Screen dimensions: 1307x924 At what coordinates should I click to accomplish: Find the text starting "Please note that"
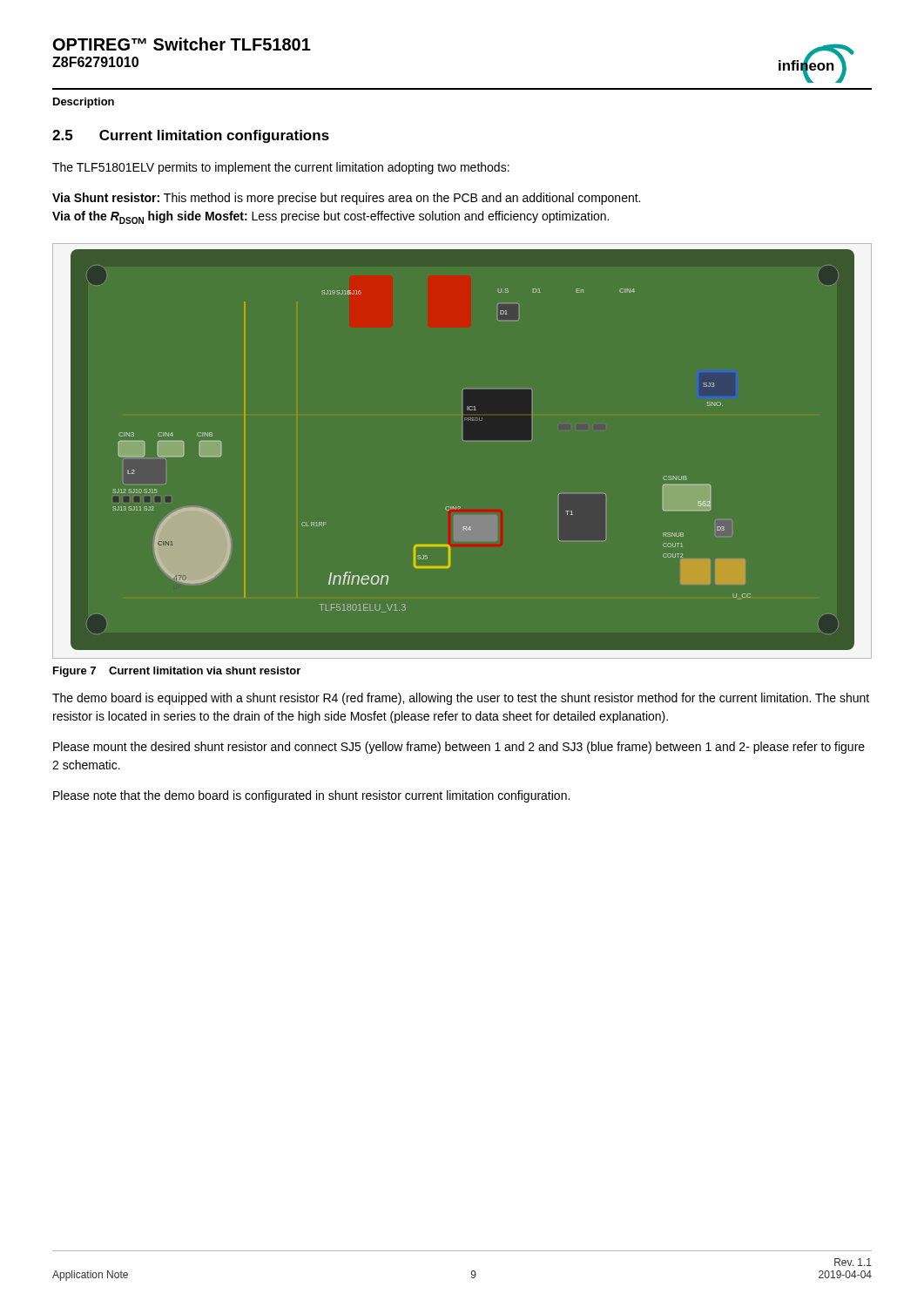312,795
